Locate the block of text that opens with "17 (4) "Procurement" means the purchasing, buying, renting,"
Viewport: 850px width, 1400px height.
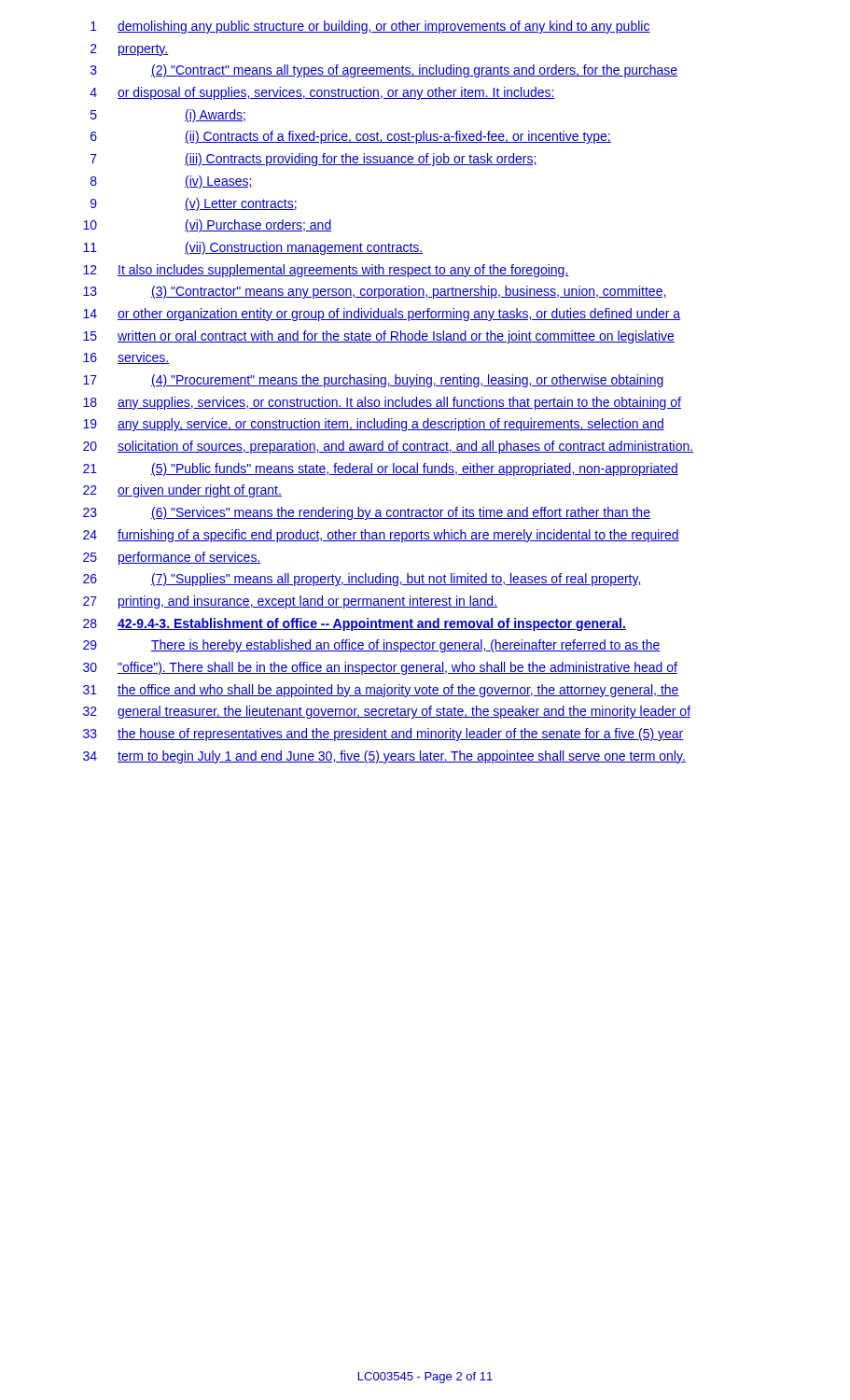[435, 381]
